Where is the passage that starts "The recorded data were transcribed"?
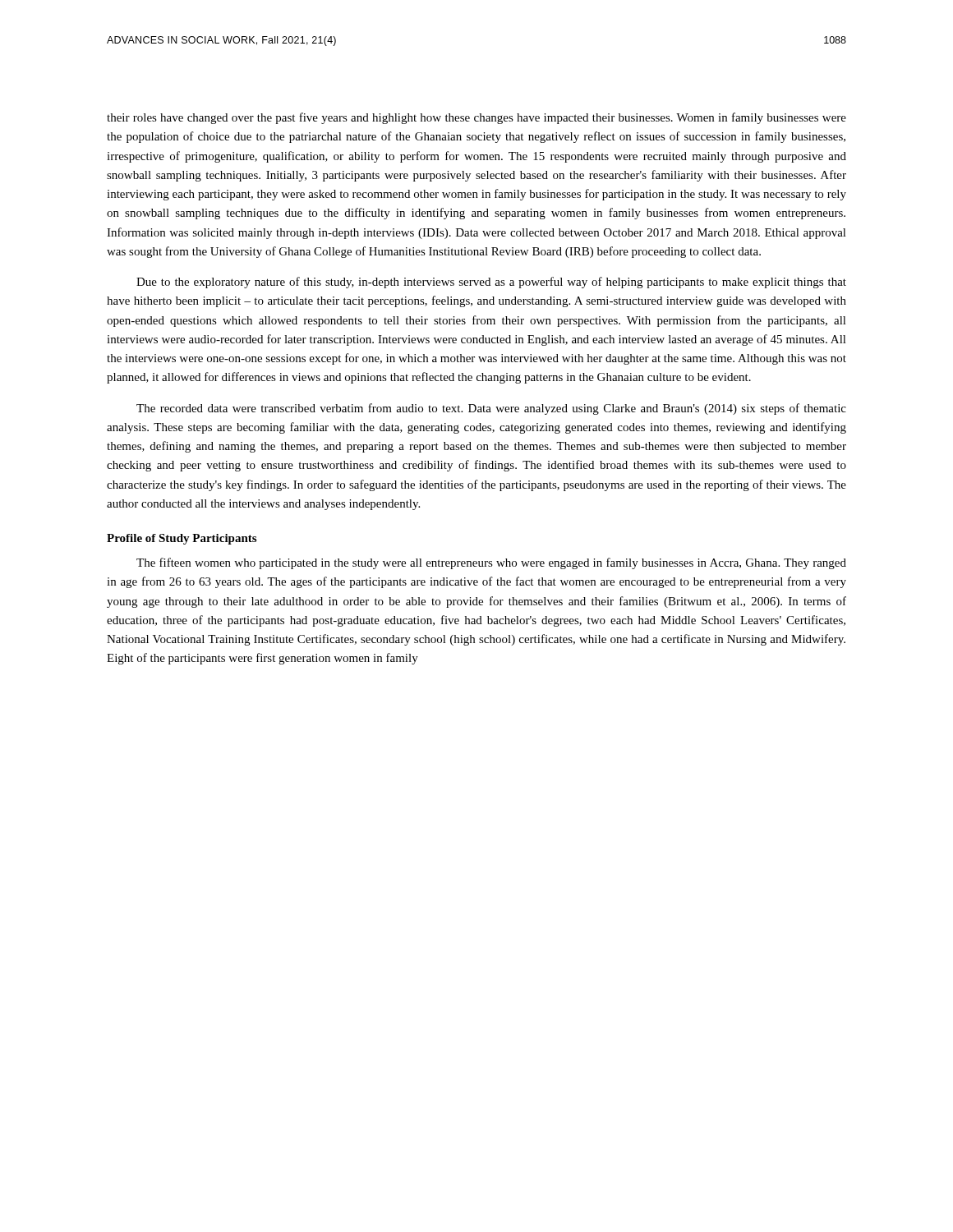 point(476,456)
